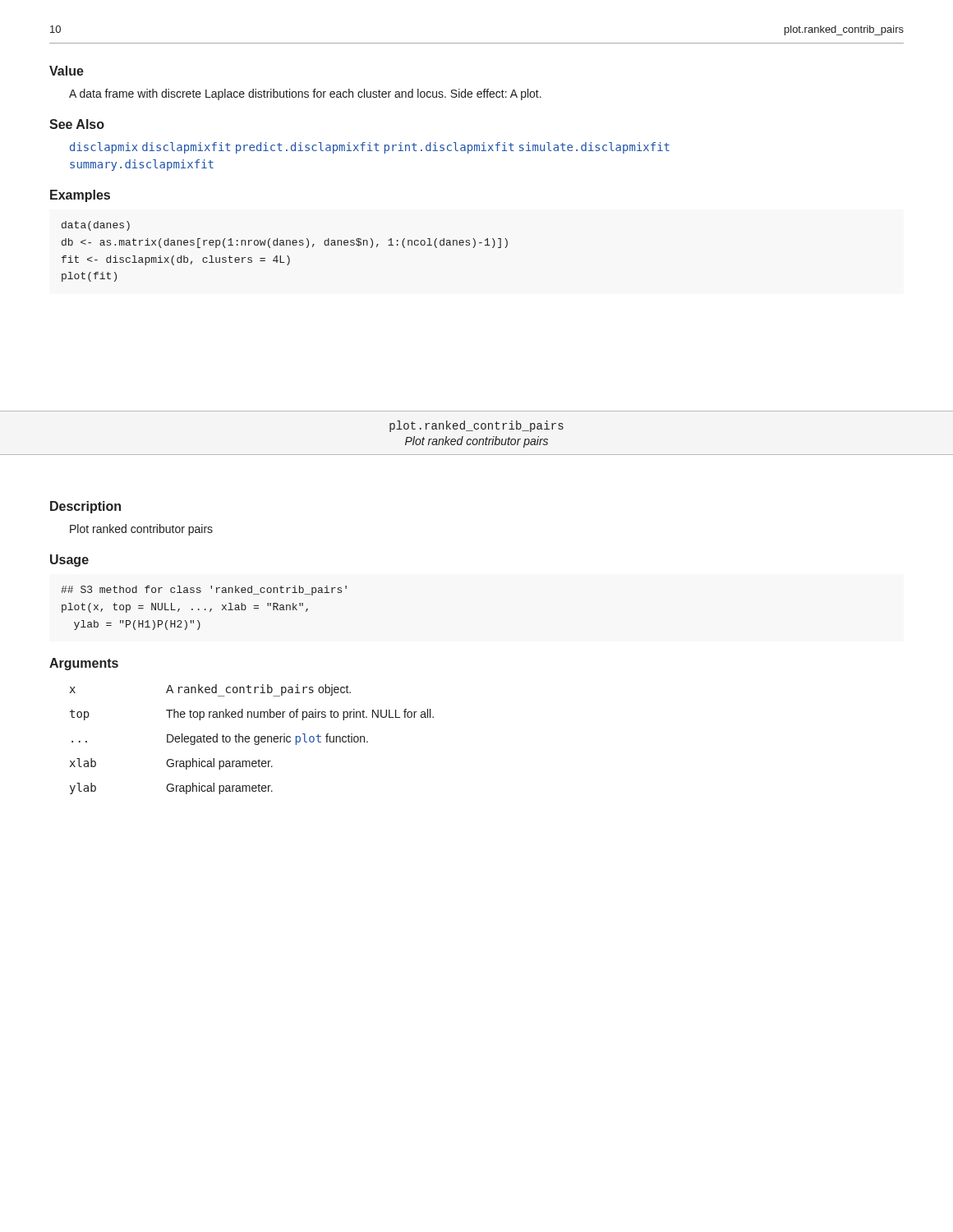The height and width of the screenshot is (1232, 953).
Task: Point to the block starting "S3 method for class 'ranked_contrib_pairs' plot(x, top"
Action: pos(205,607)
